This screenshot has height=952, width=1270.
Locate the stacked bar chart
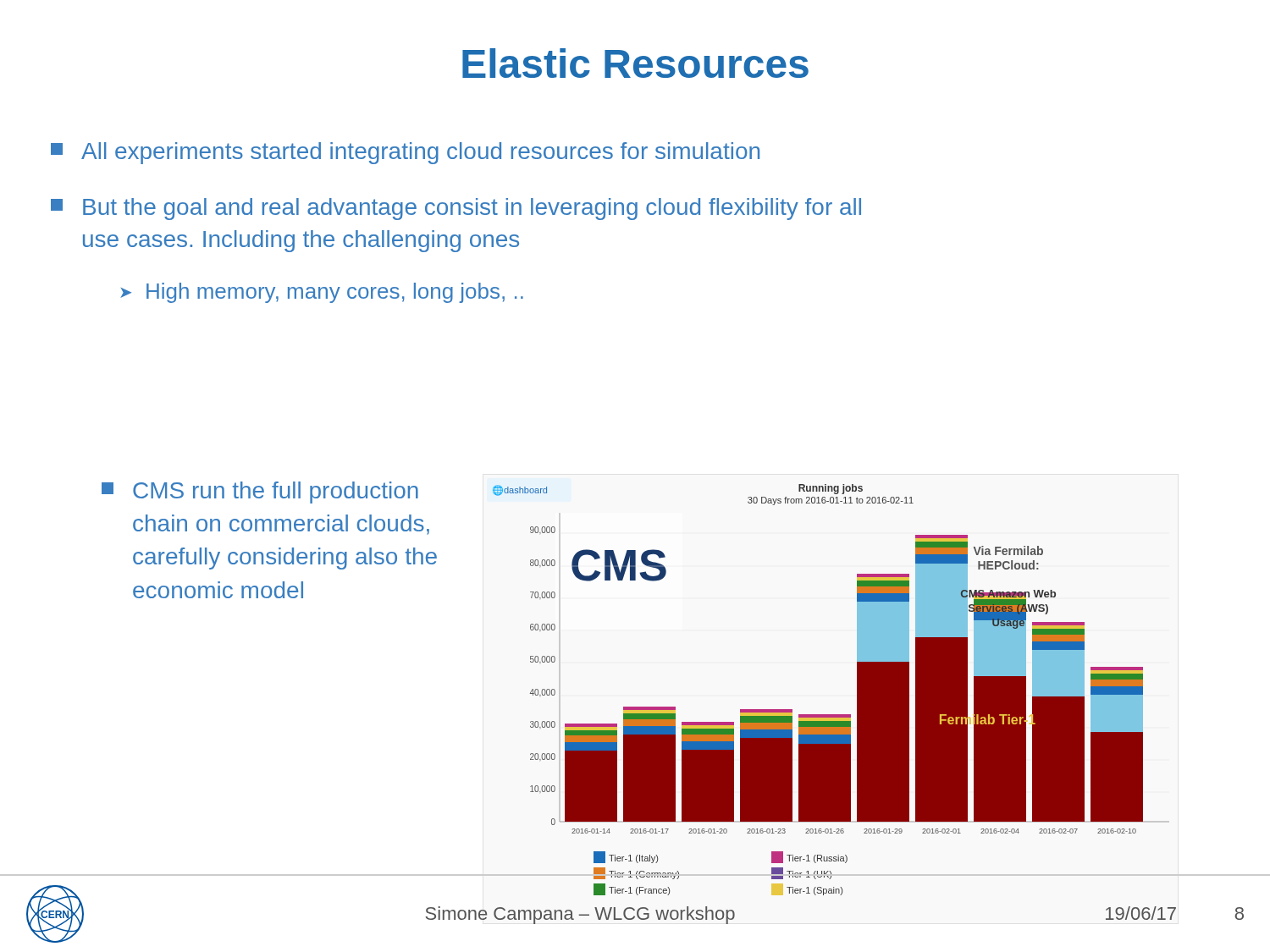pos(831,701)
